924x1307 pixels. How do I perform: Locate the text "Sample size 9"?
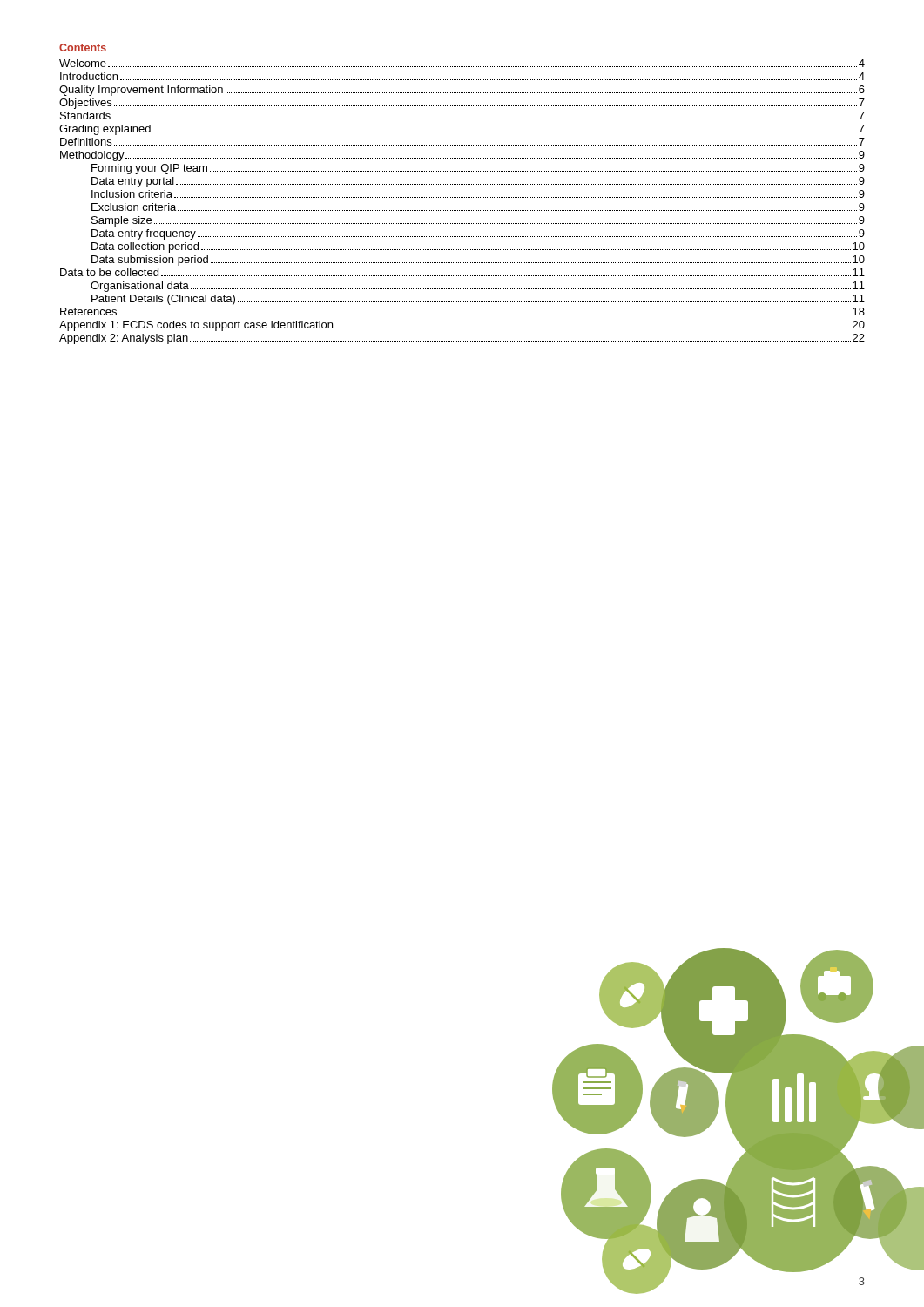coord(462,220)
